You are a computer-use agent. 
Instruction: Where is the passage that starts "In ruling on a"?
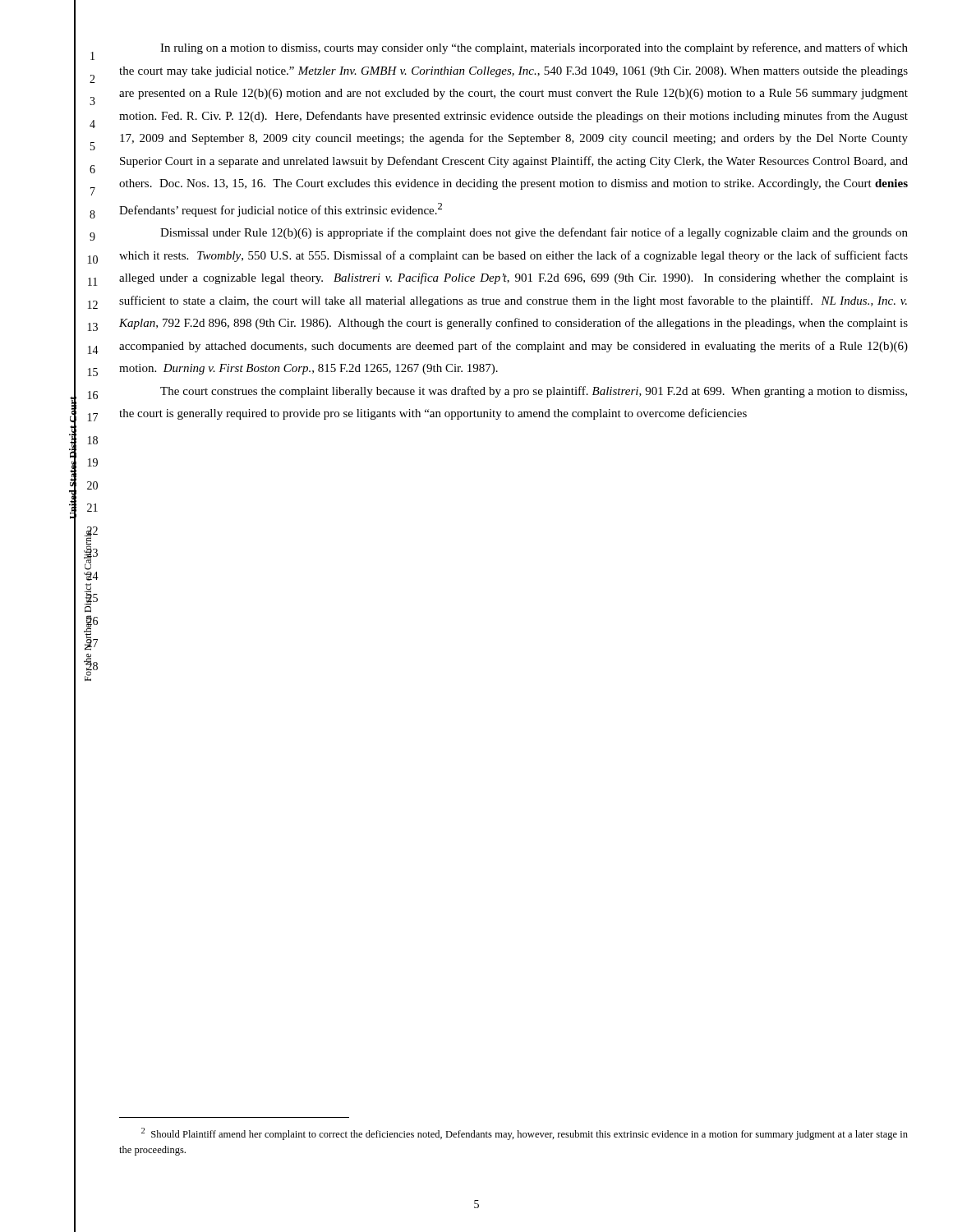[513, 129]
